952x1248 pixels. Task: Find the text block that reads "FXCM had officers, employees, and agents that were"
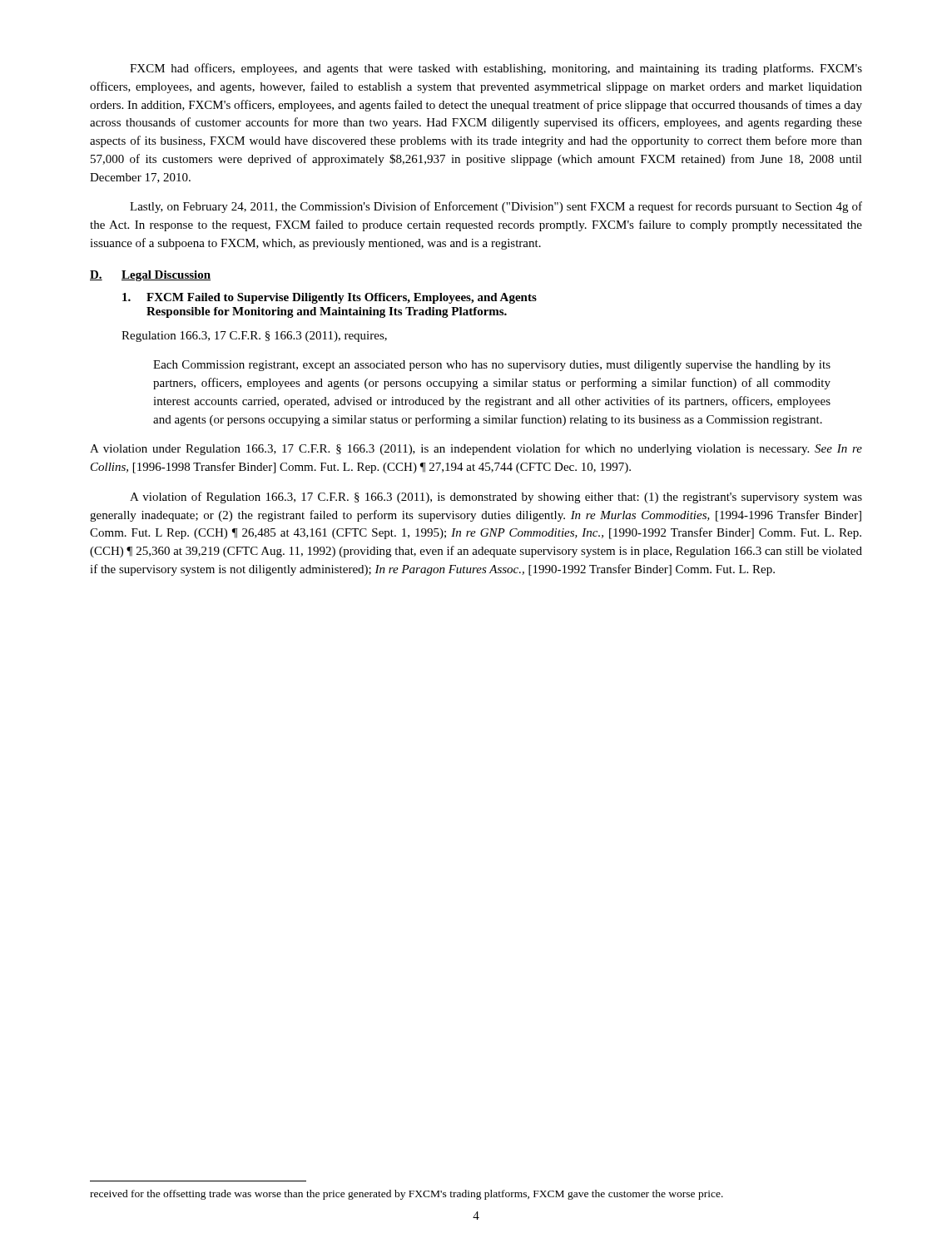[476, 122]
